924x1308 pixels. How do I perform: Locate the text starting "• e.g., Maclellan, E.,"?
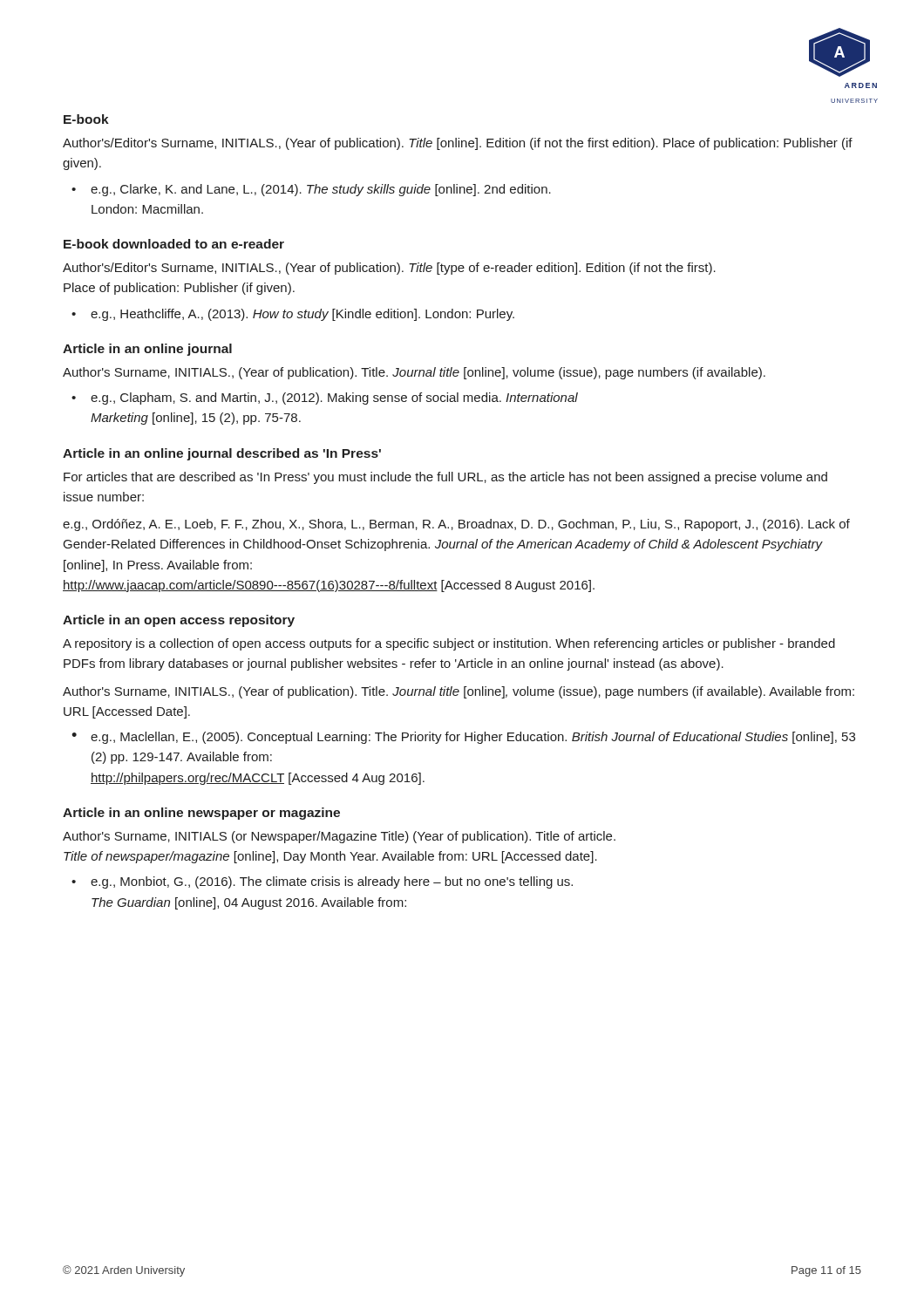click(463, 738)
